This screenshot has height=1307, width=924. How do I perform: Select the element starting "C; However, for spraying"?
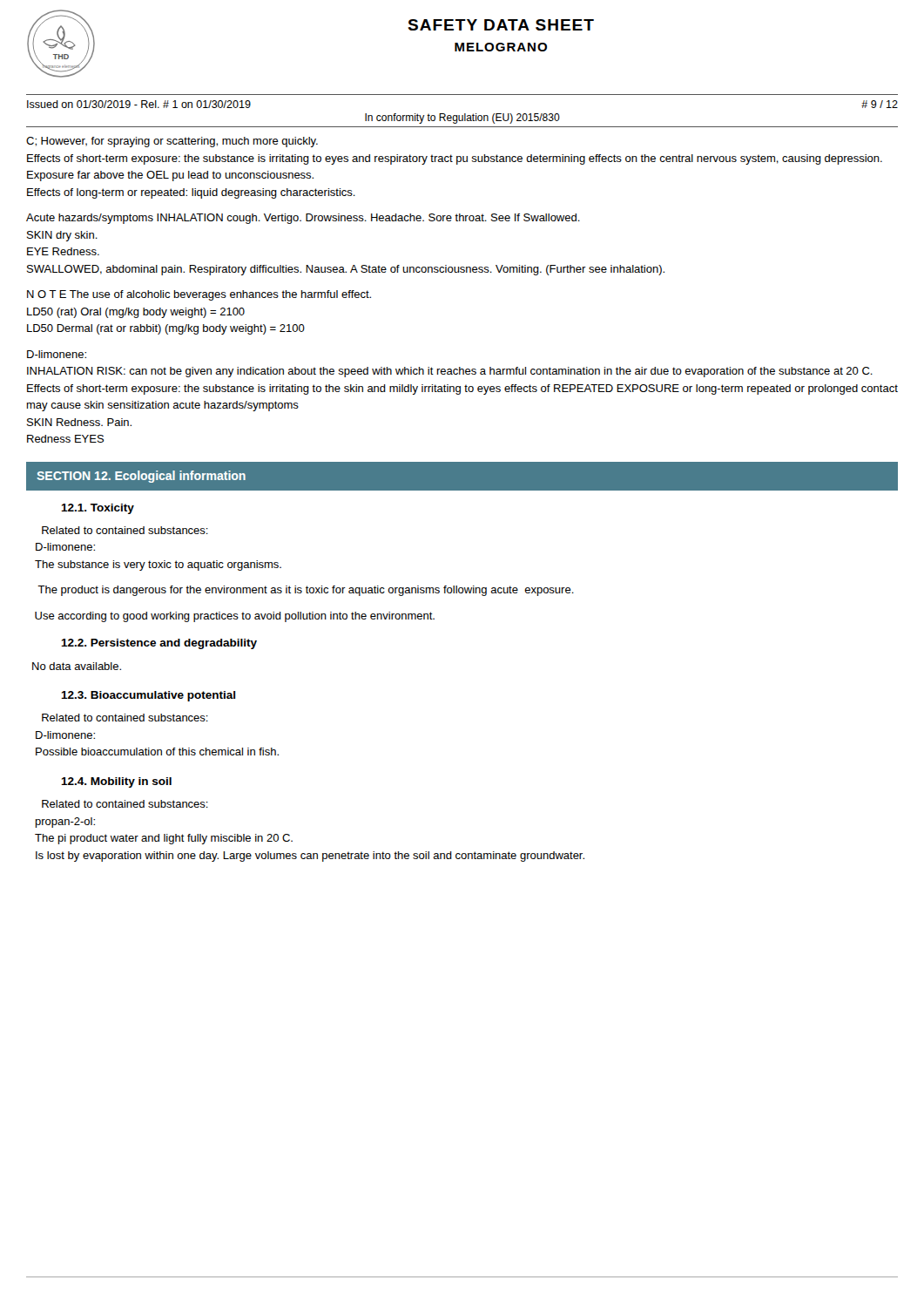[454, 166]
